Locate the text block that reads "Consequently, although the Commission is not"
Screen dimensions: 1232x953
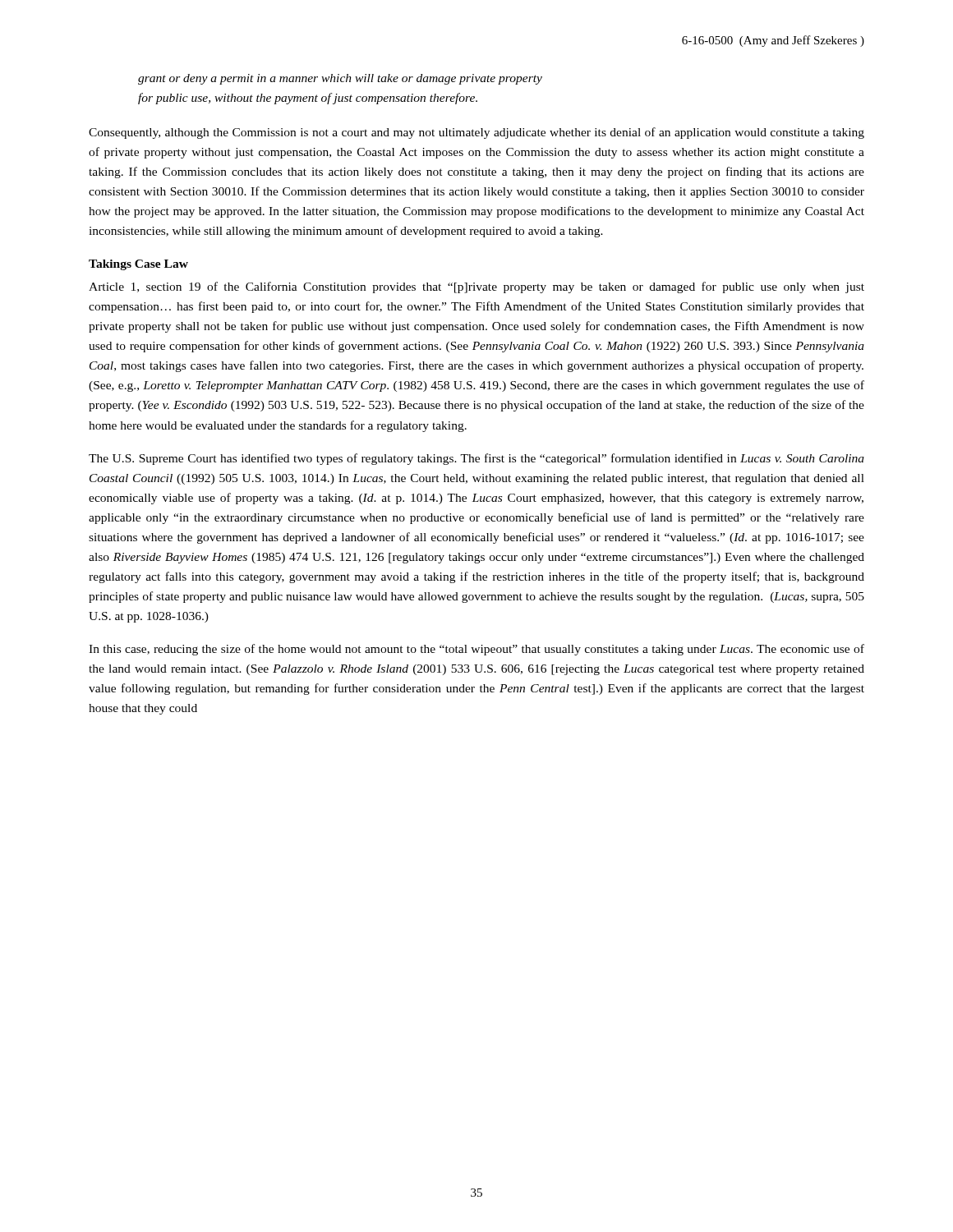476,181
